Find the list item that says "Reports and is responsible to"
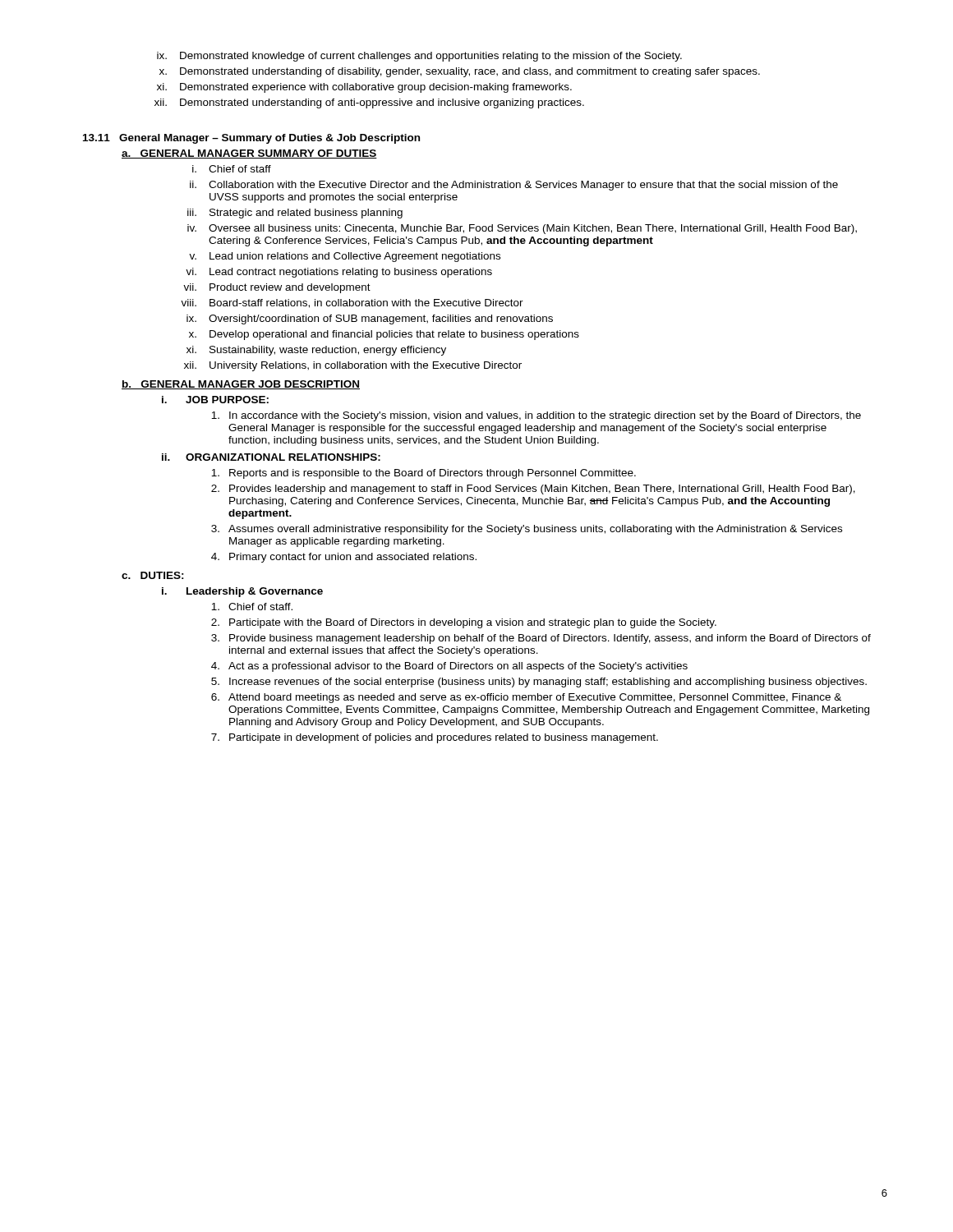953x1232 pixels. point(417,473)
